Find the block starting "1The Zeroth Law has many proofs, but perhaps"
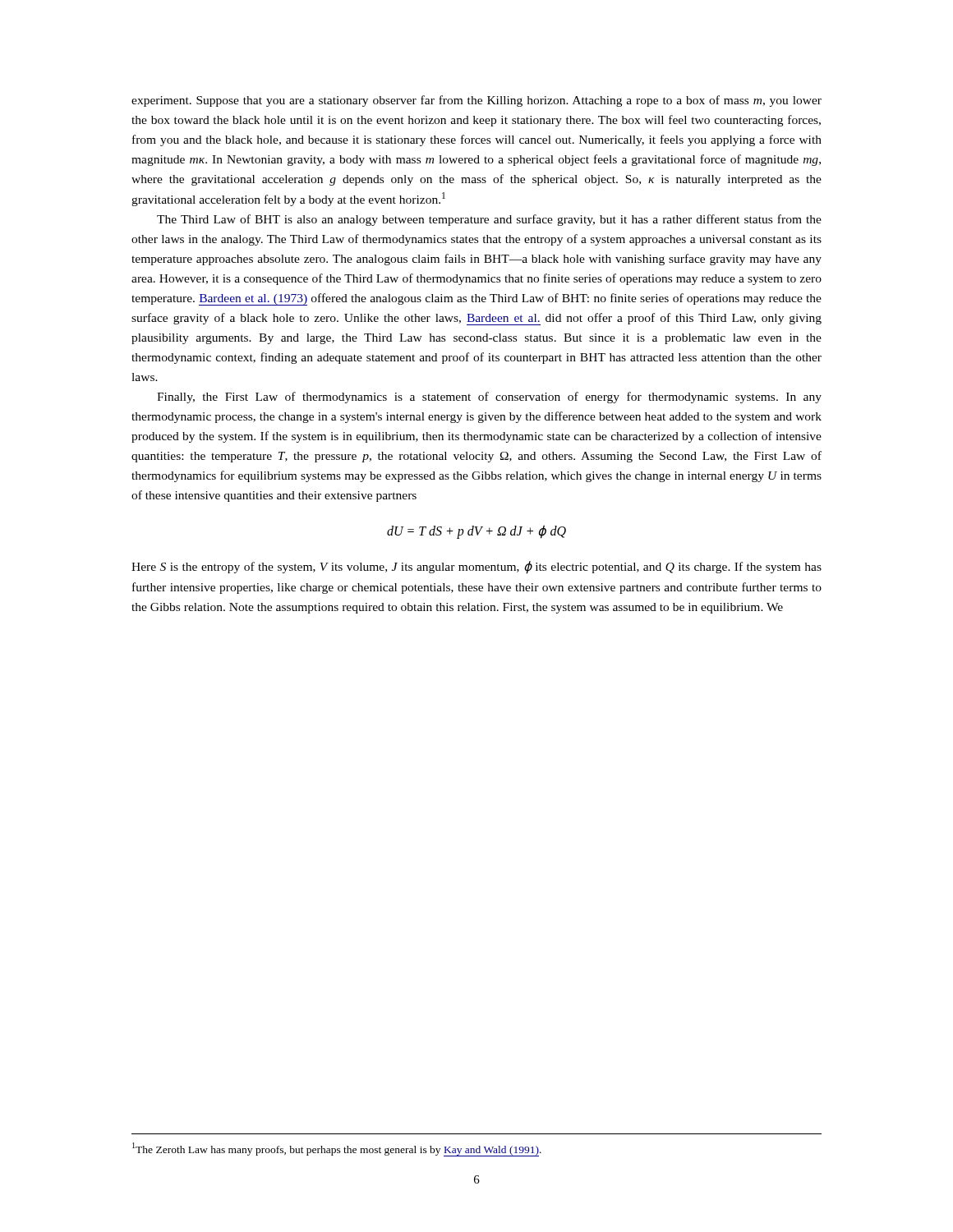This screenshot has width=953, height=1232. click(337, 1149)
